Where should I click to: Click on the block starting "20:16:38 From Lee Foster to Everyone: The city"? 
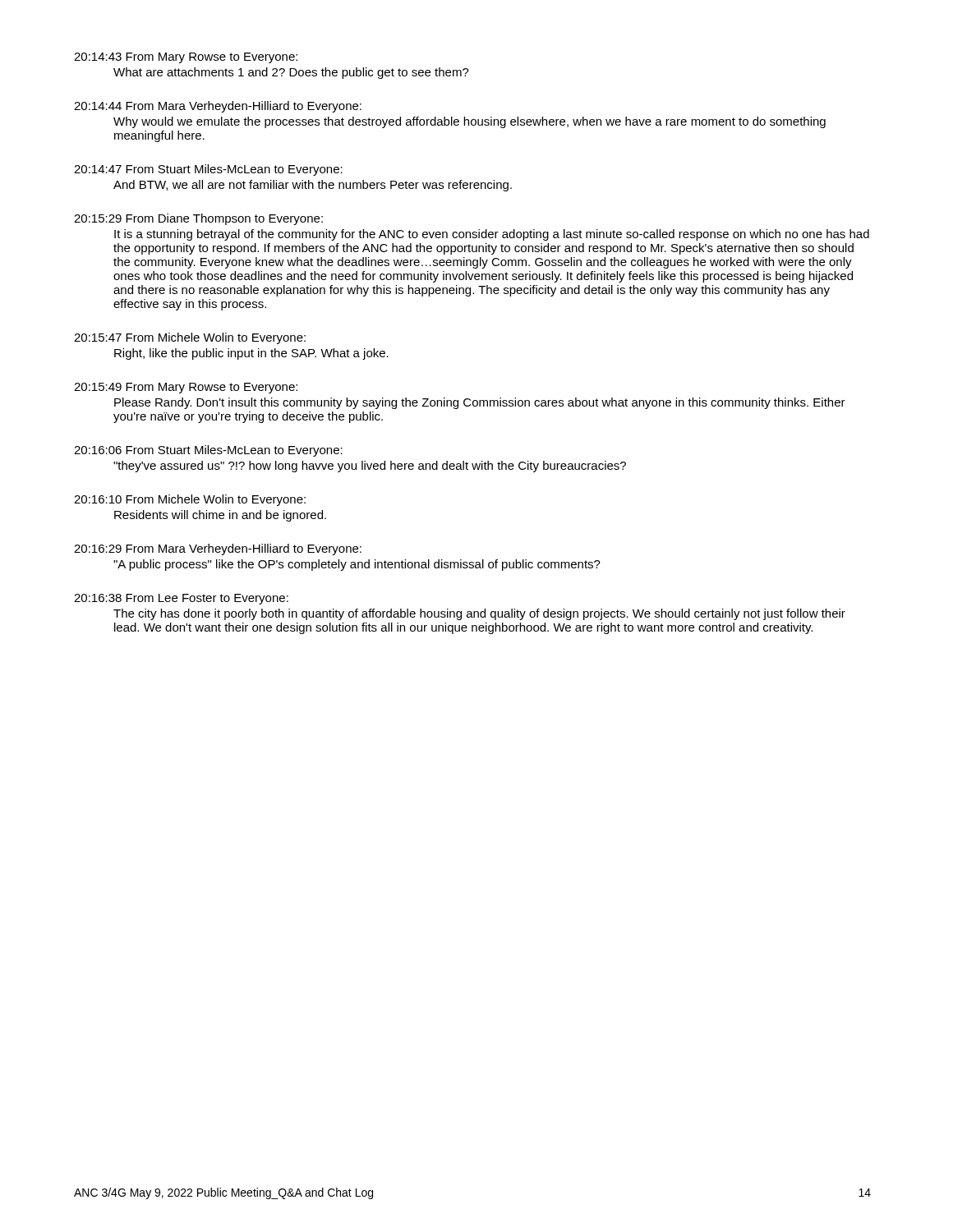pos(472,612)
